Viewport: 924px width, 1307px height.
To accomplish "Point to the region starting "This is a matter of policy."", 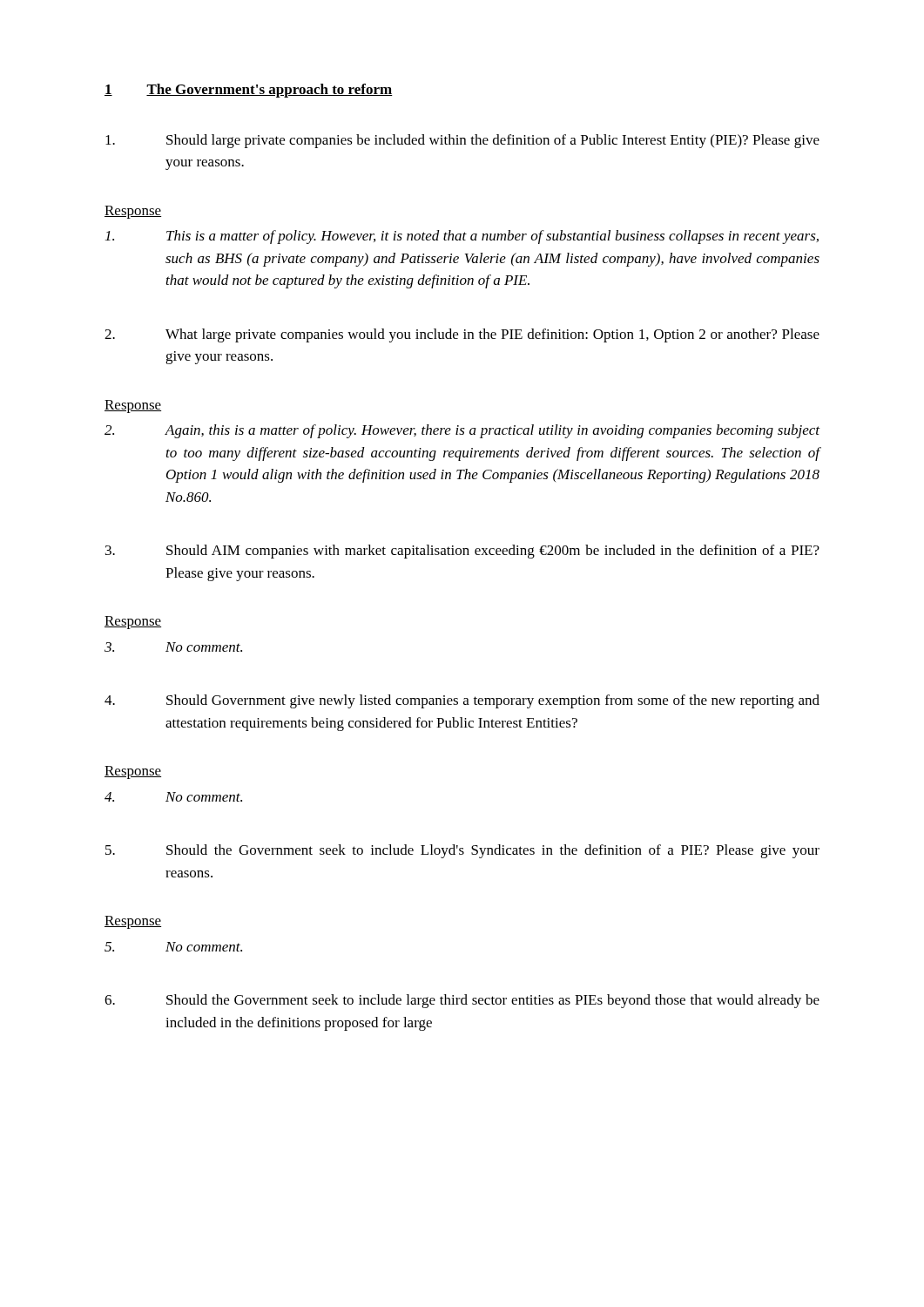I will [462, 258].
